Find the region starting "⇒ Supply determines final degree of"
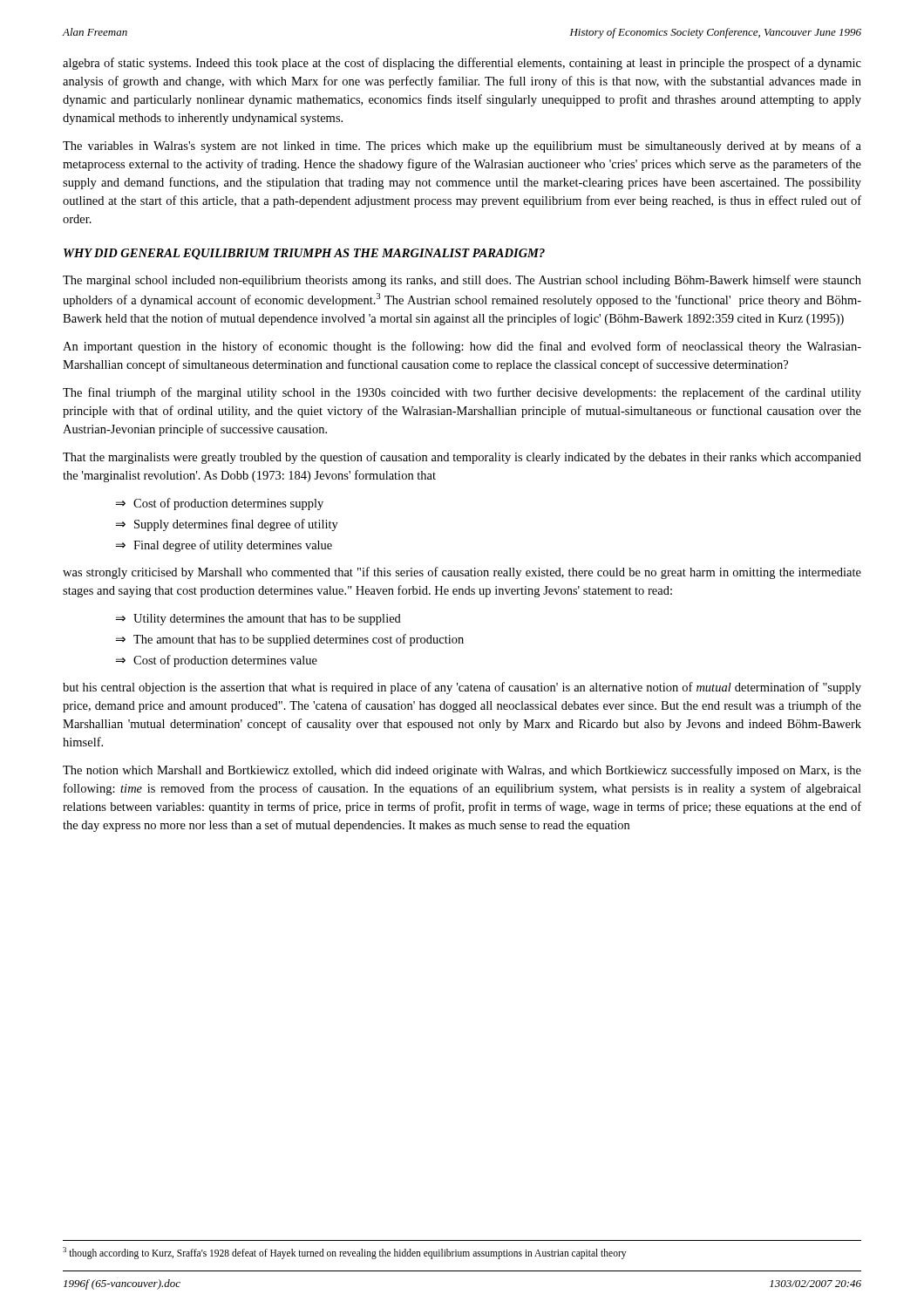This screenshot has width=924, height=1308. (x=227, y=525)
